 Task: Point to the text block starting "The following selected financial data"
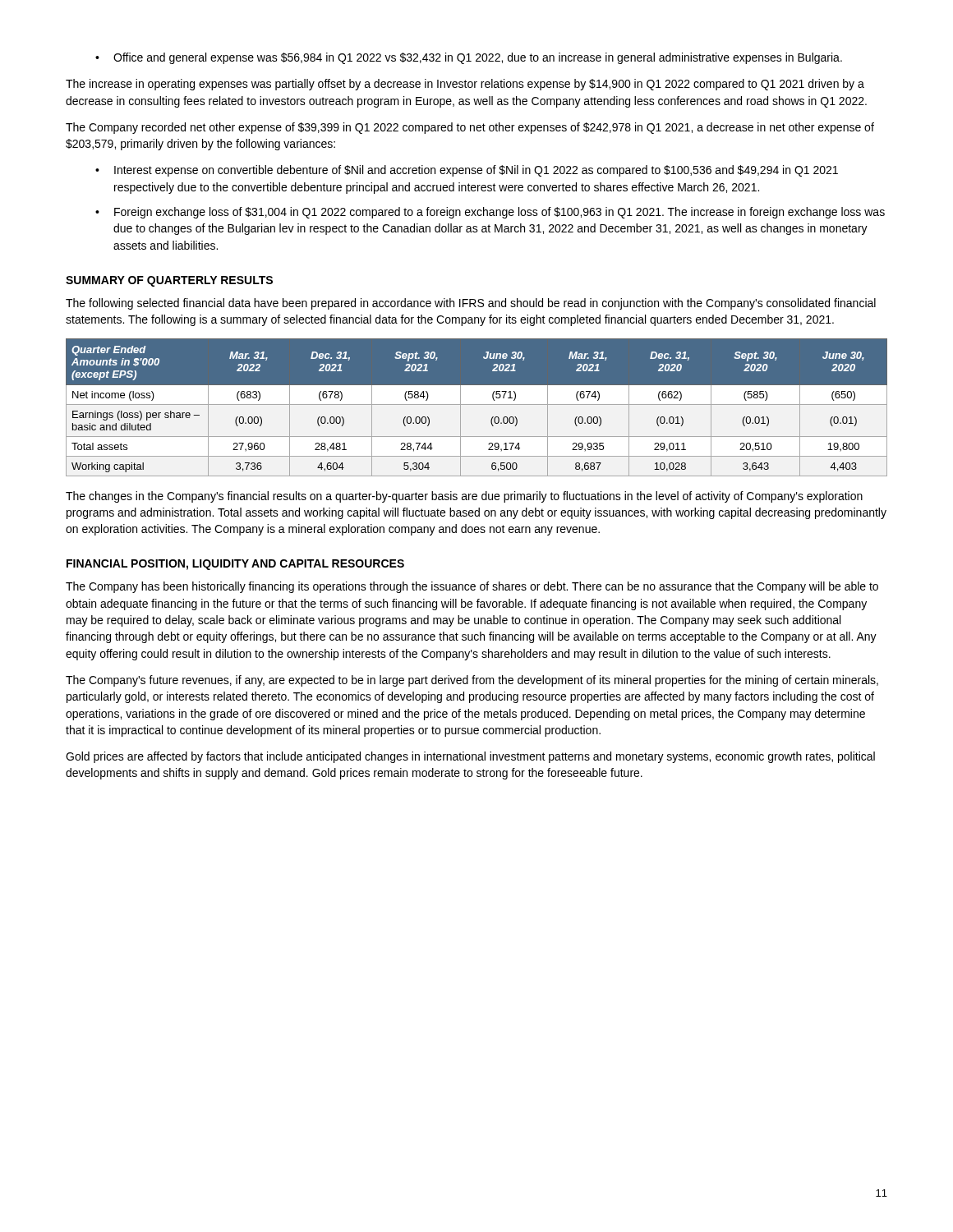[x=476, y=312]
